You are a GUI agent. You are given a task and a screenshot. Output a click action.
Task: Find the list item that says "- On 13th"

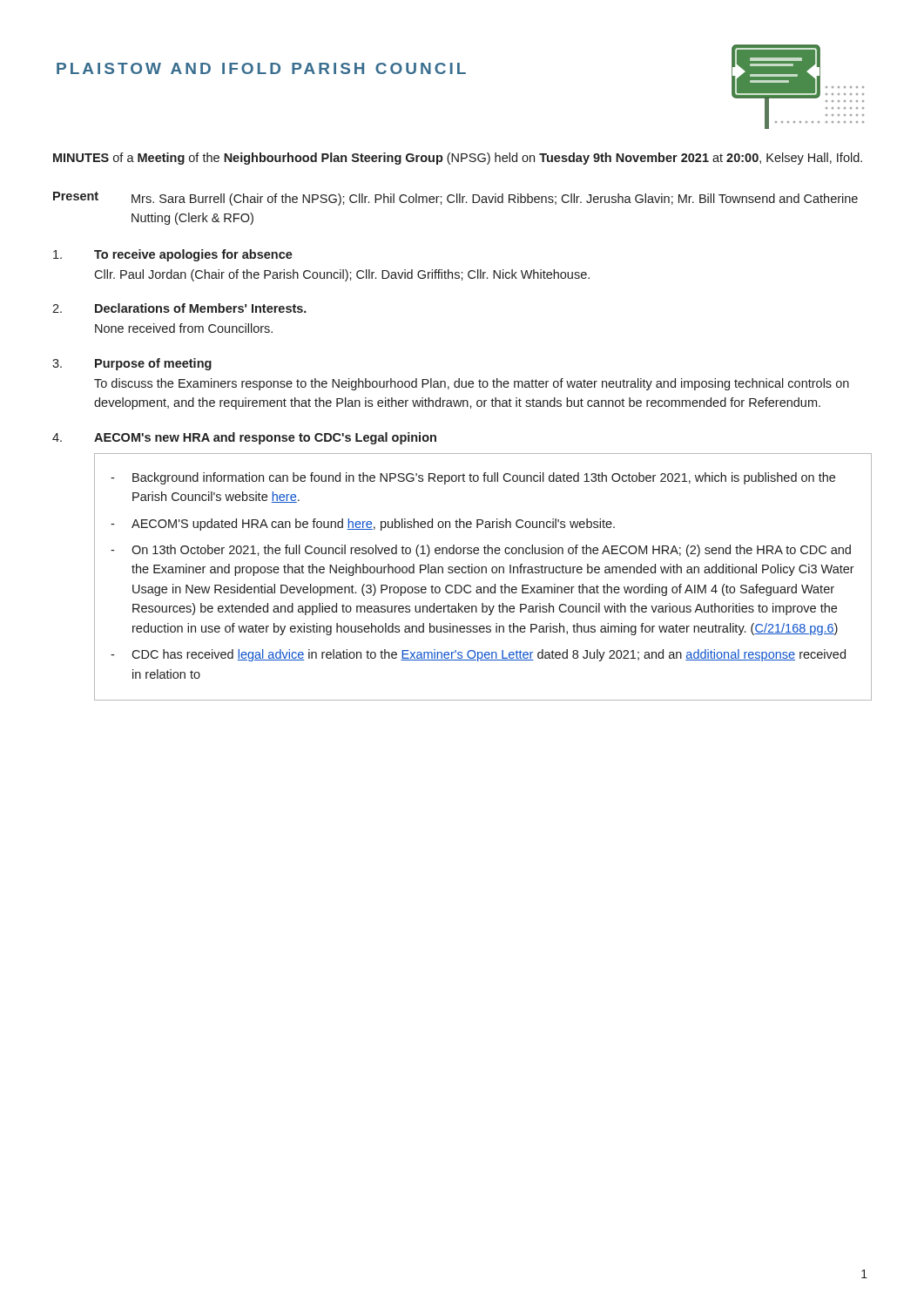click(483, 589)
